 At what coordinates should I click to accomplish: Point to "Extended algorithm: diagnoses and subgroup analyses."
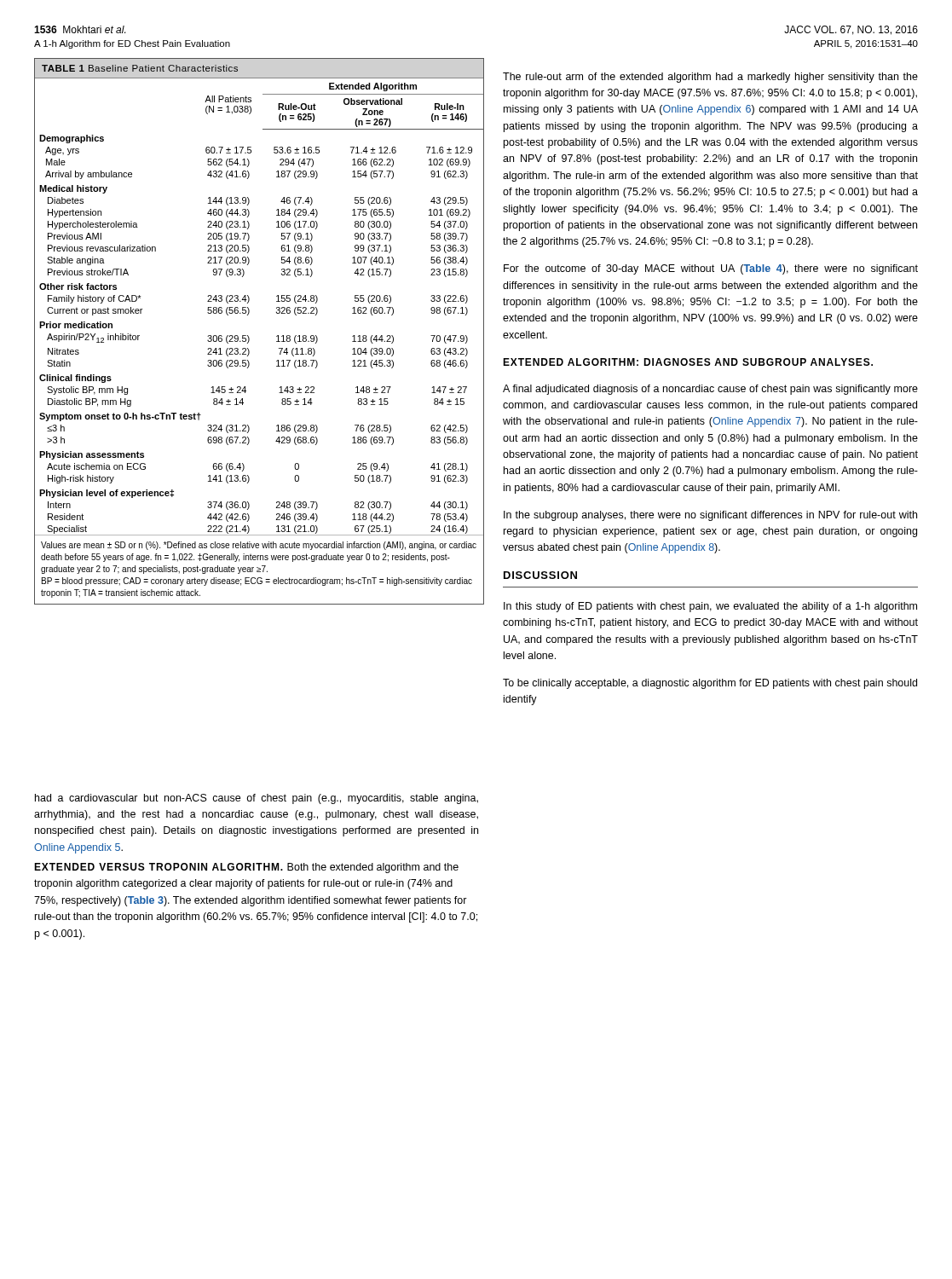point(689,362)
